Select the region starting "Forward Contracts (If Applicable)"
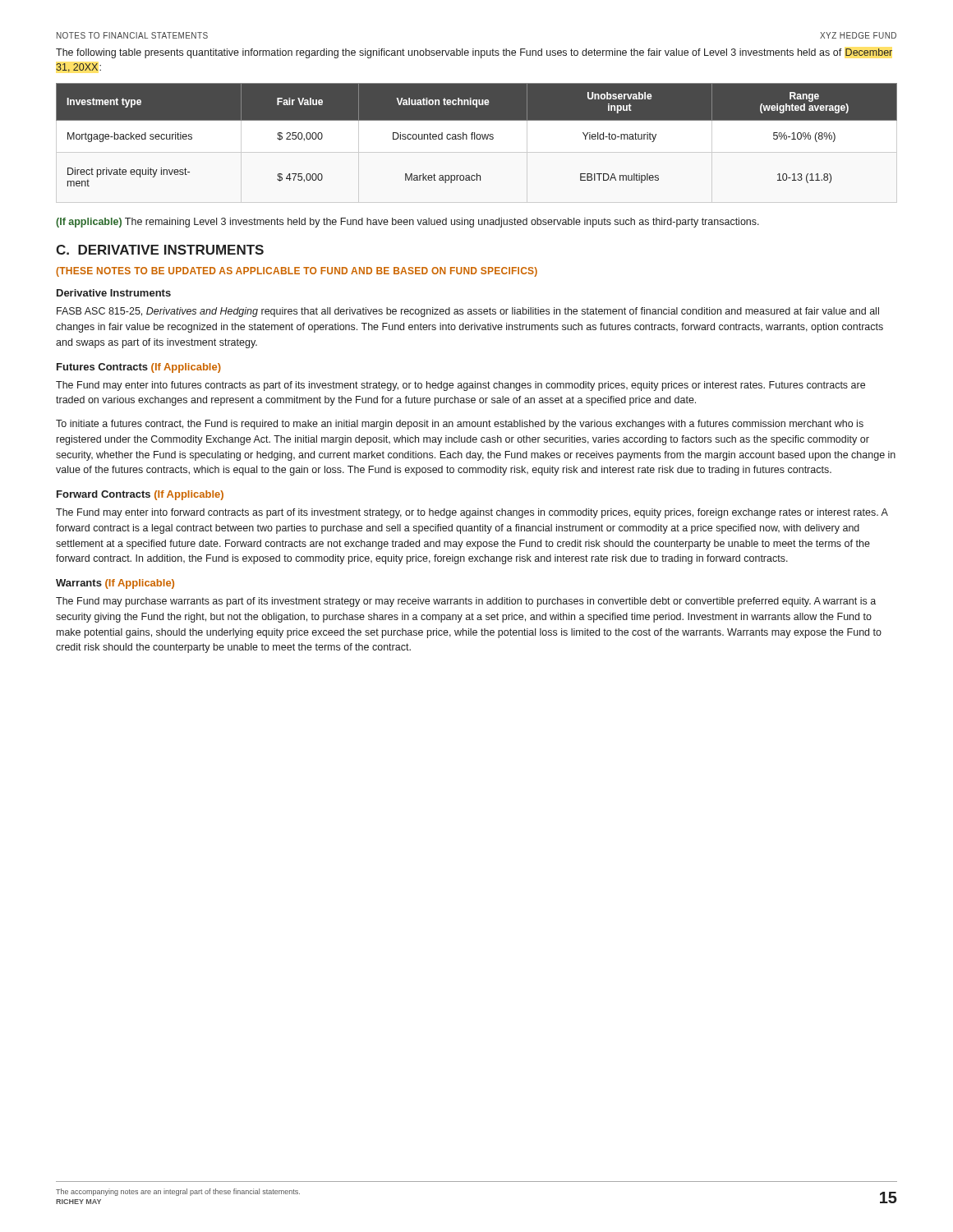953x1232 pixels. point(140,494)
